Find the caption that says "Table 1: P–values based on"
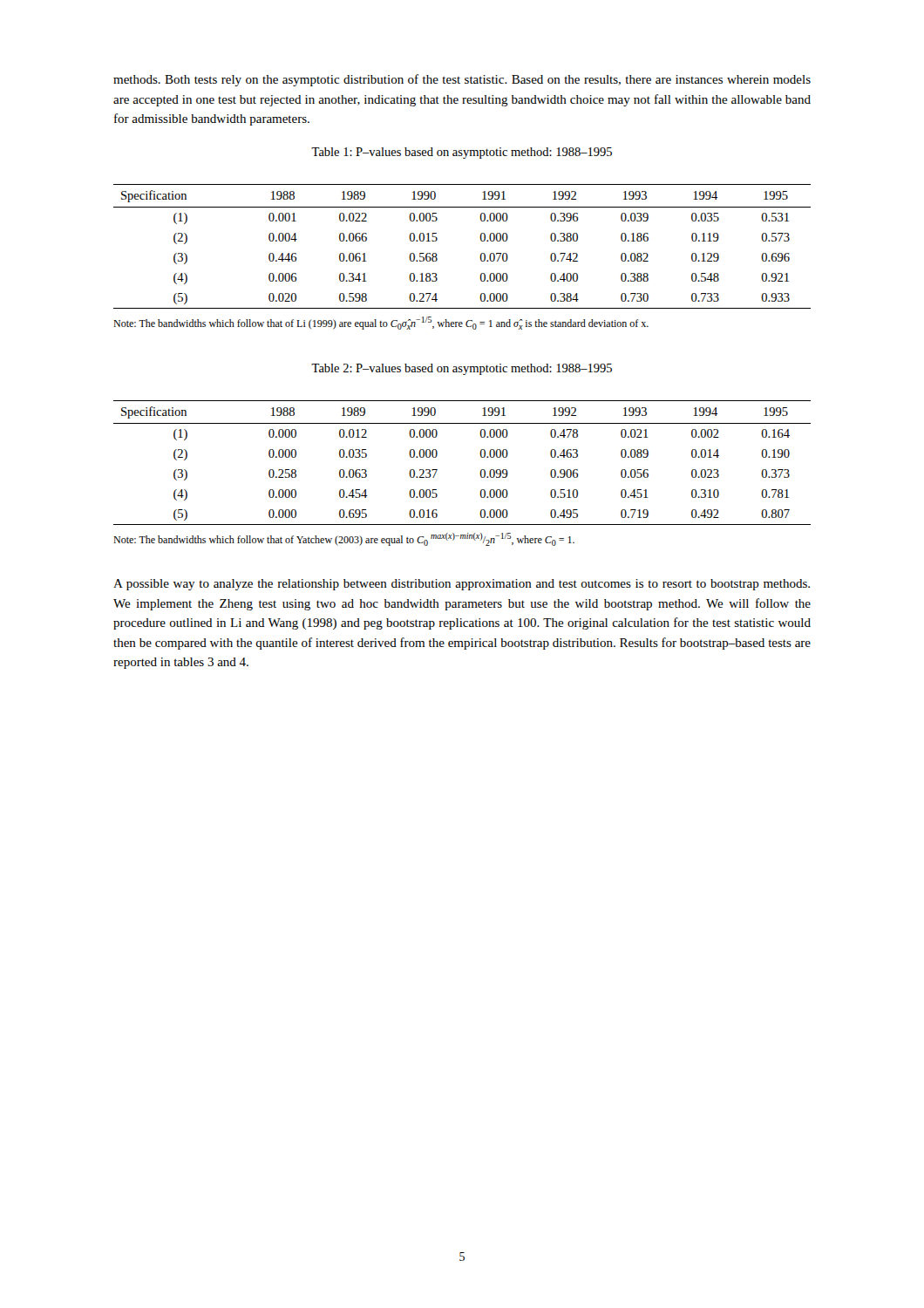The image size is (924, 1308). tap(462, 151)
